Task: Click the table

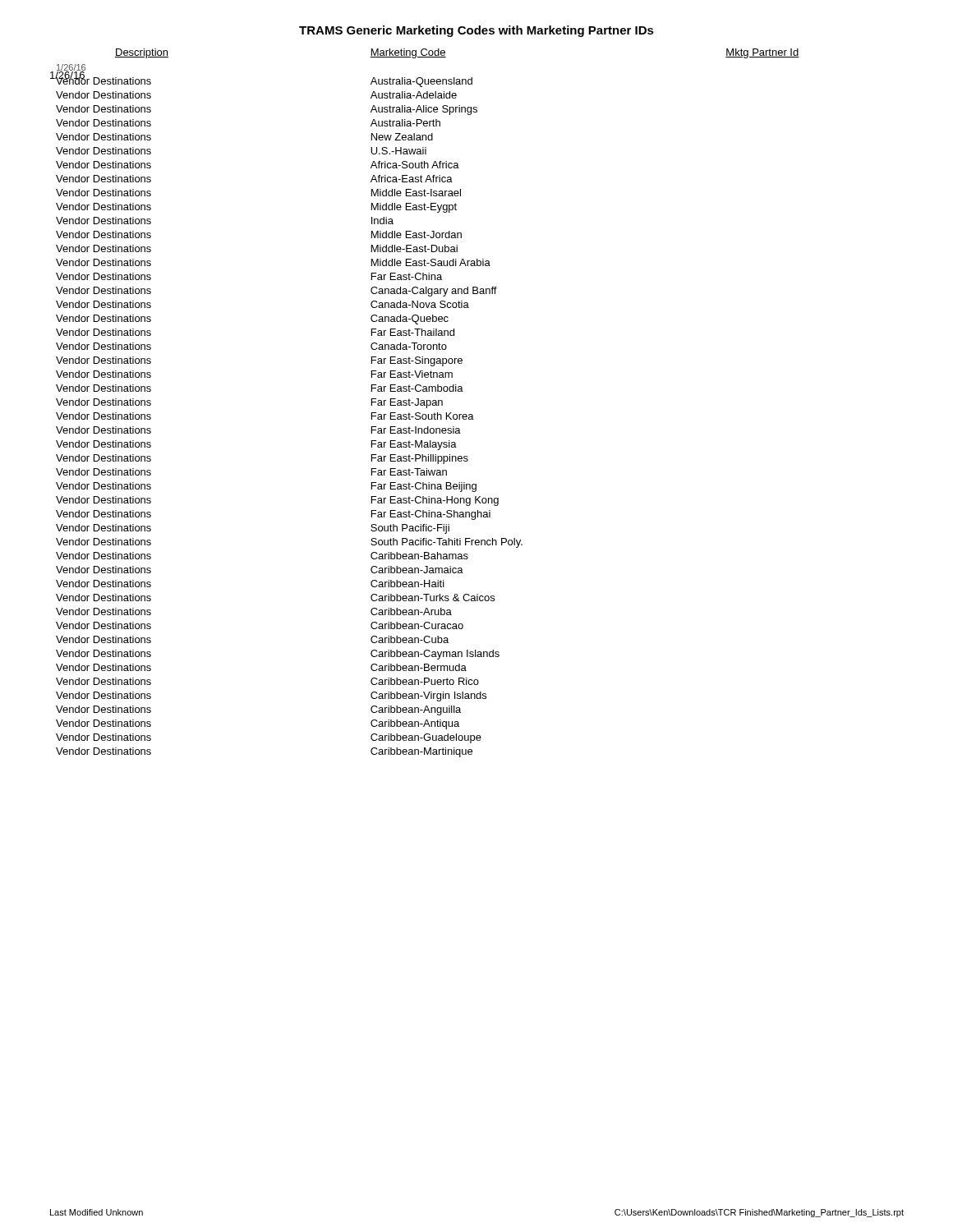Action: tap(476, 402)
